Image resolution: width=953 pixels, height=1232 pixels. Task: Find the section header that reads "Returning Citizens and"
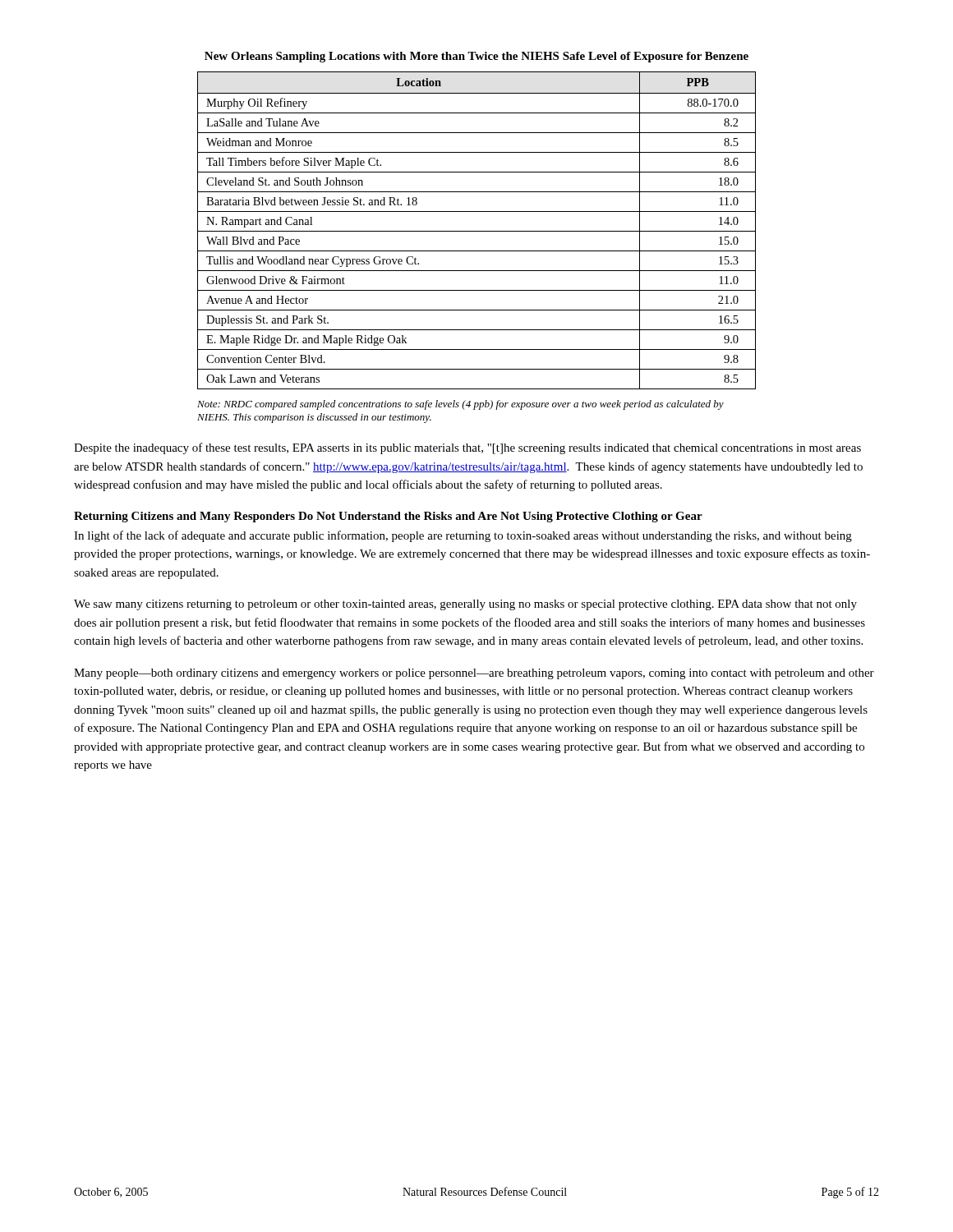click(x=388, y=515)
